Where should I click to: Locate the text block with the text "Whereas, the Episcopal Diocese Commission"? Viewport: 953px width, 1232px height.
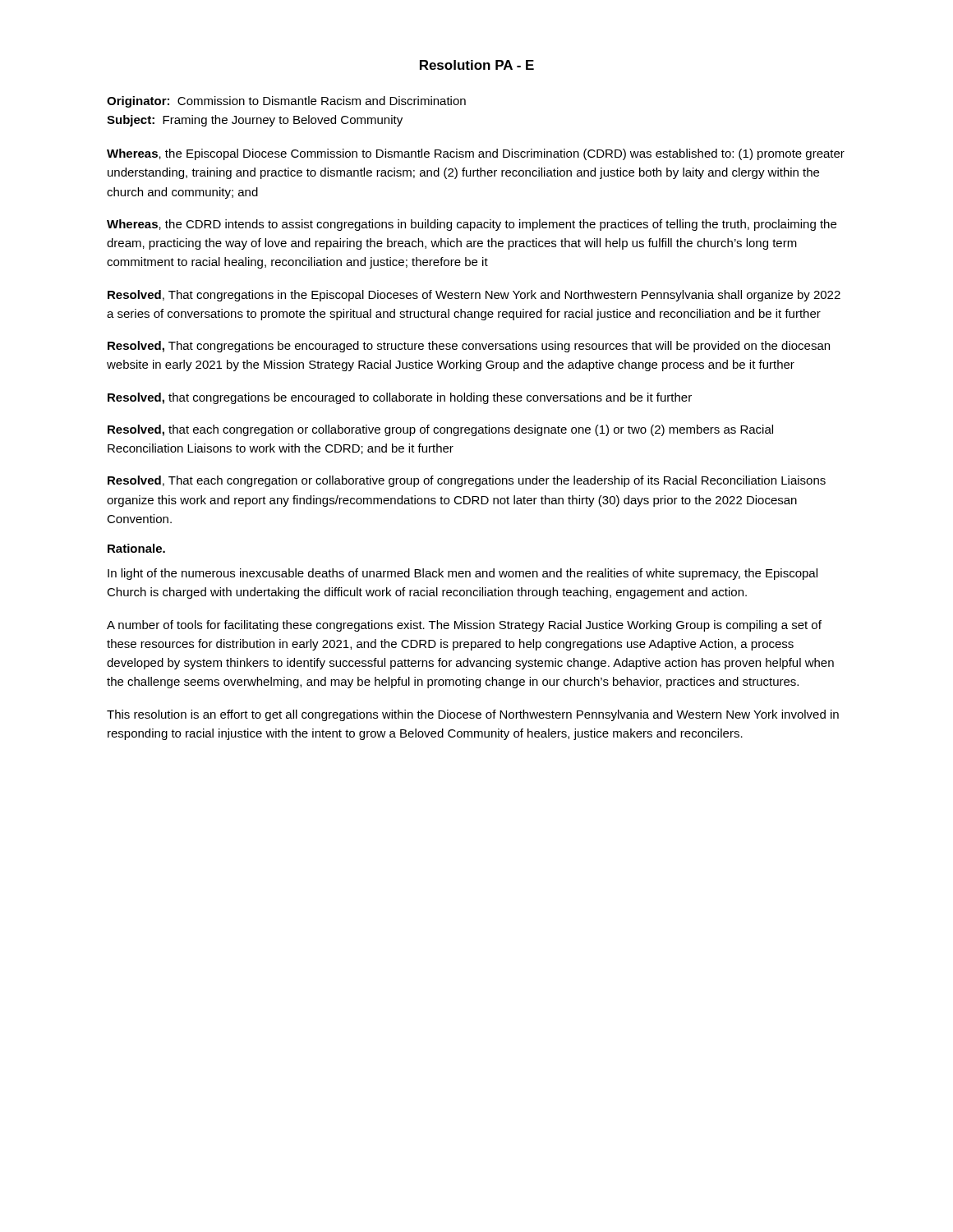coord(476,172)
